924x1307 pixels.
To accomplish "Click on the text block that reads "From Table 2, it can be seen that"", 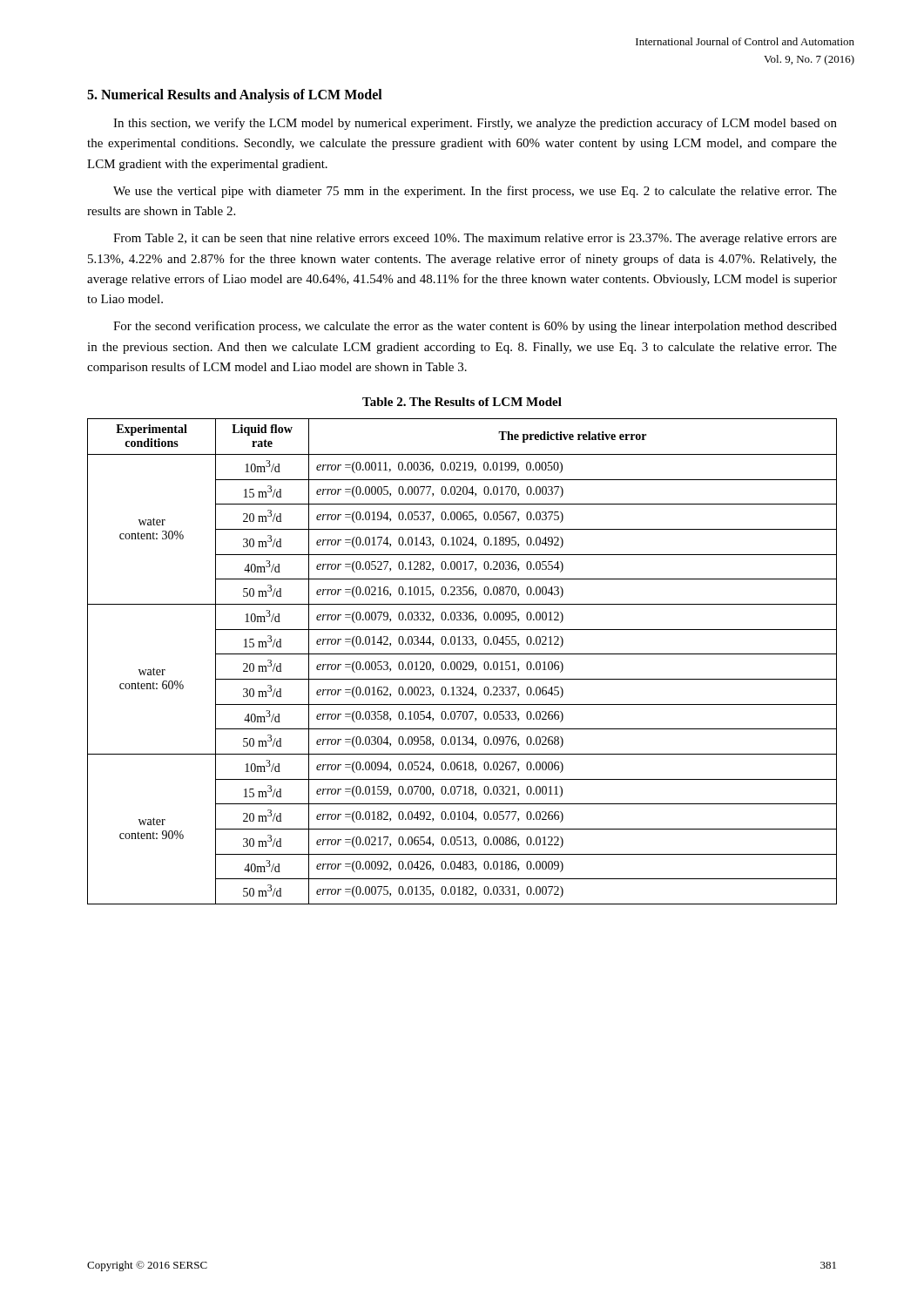I will tap(462, 268).
